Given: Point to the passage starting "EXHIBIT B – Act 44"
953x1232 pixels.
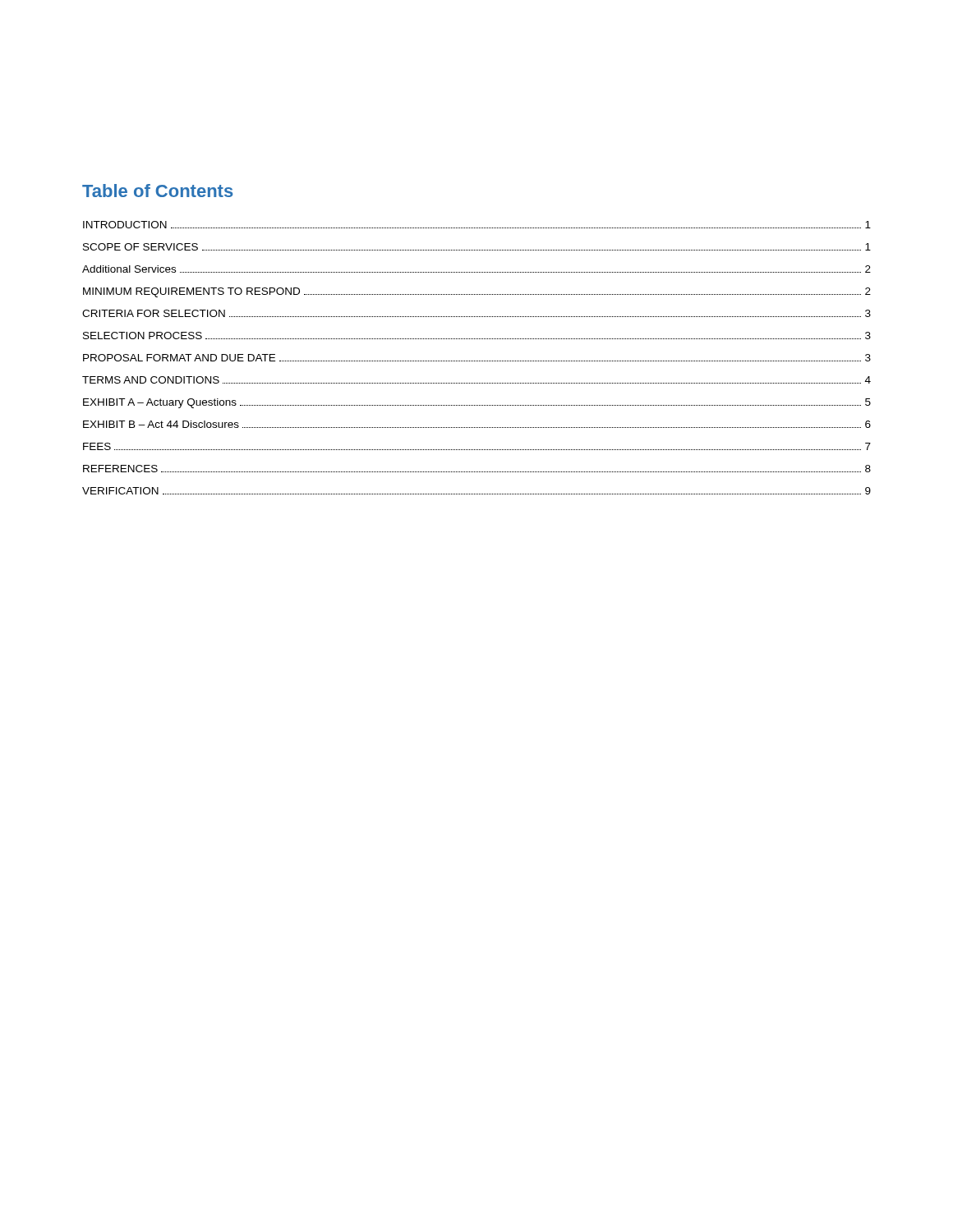Looking at the screenshot, I should point(476,424).
